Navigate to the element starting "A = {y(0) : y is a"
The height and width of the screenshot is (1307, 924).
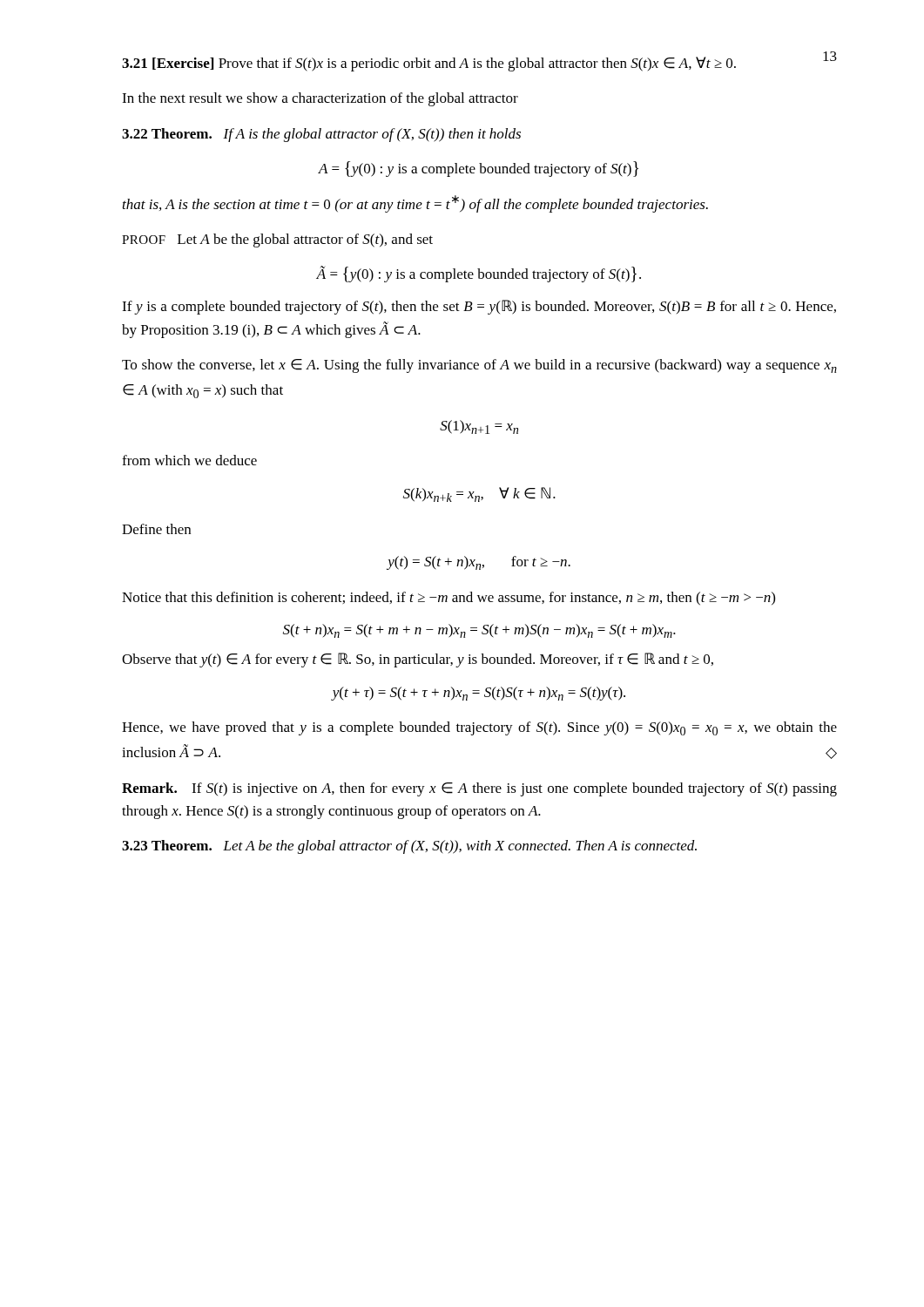479,167
